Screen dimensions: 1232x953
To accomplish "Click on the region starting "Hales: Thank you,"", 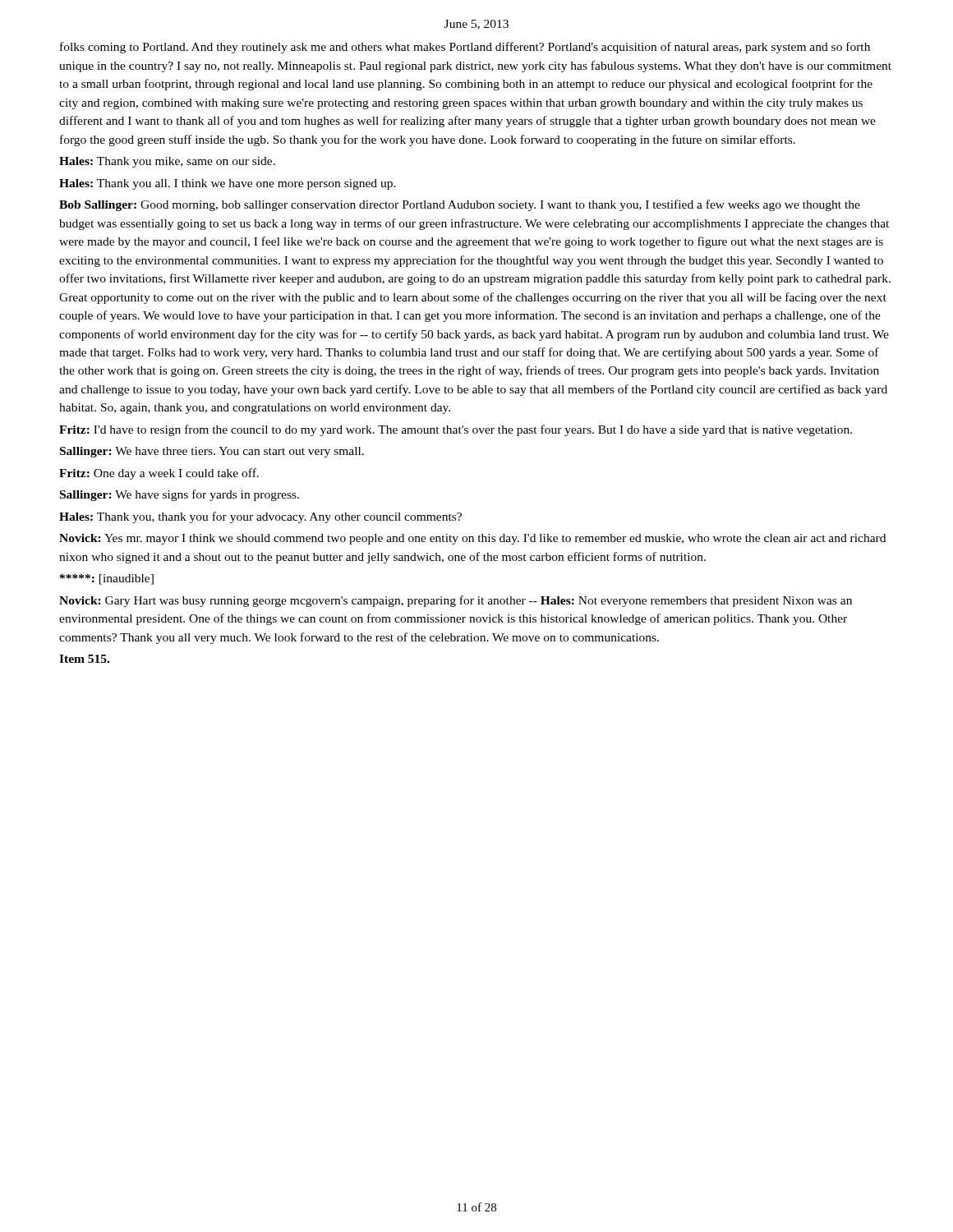I will (260, 517).
